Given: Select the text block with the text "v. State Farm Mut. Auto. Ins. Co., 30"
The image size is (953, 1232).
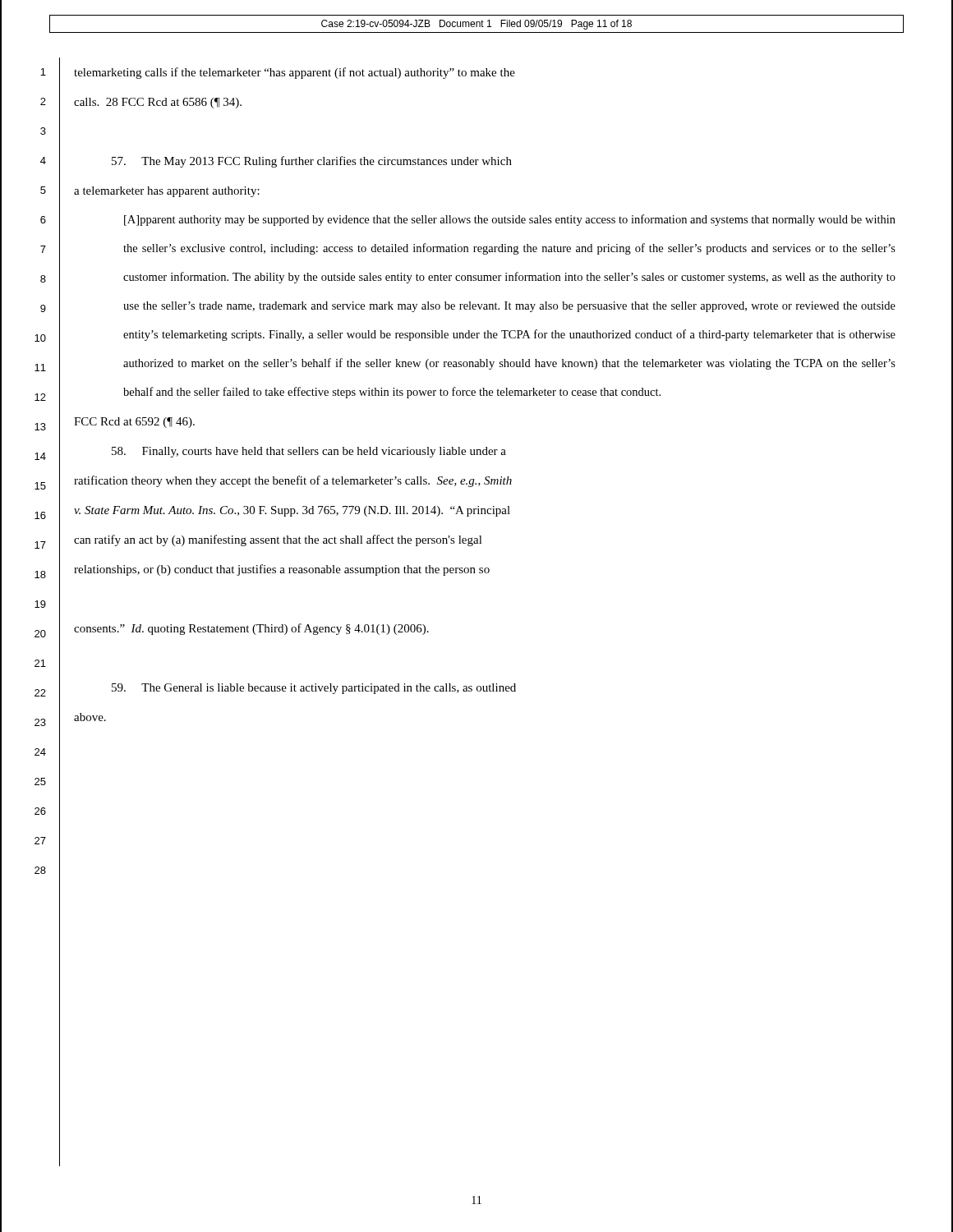Looking at the screenshot, I should click(292, 510).
